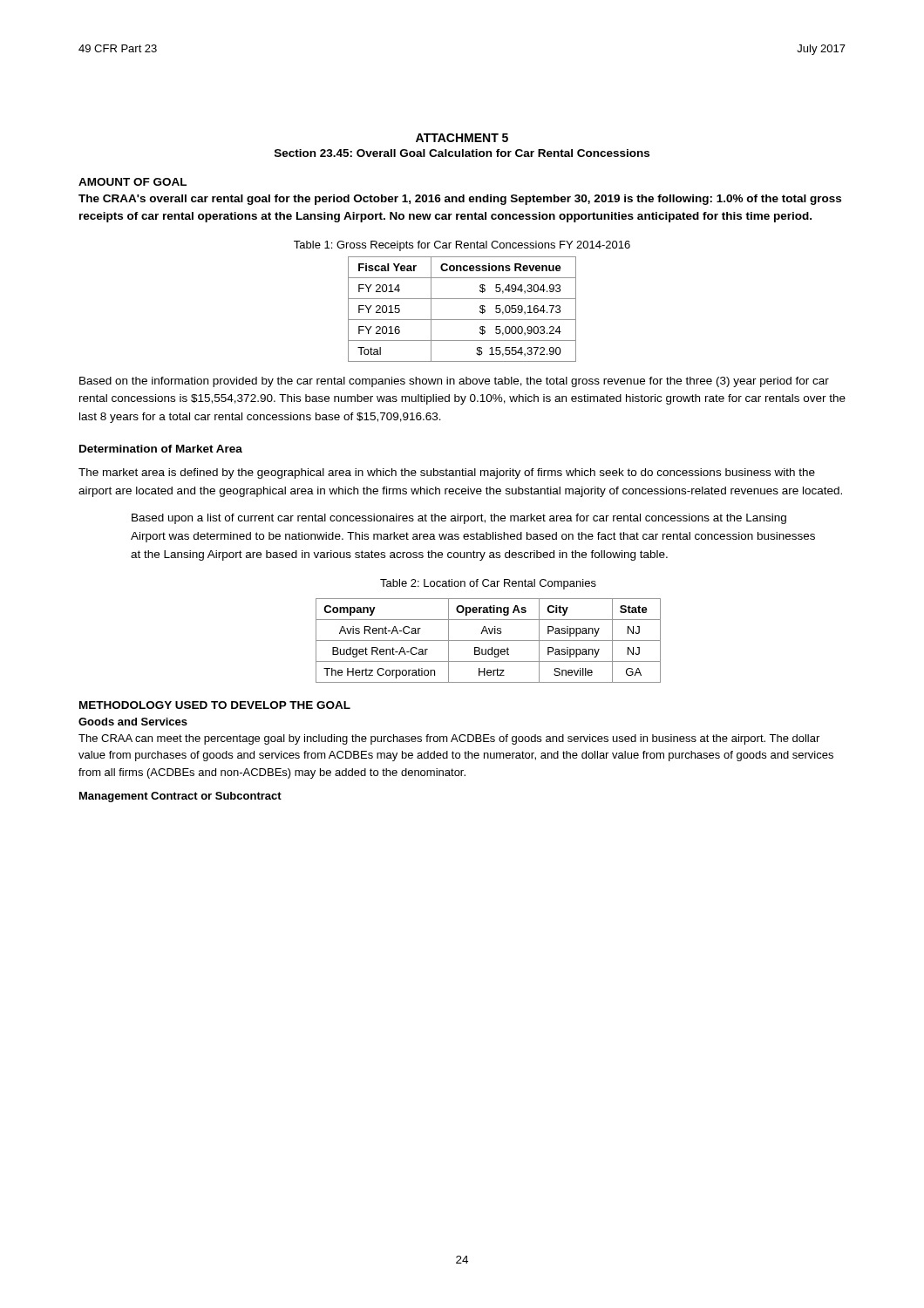924x1308 pixels.
Task: Click on the title that says "ATTACHMENT 5 Section 23.45:"
Action: (x=462, y=145)
